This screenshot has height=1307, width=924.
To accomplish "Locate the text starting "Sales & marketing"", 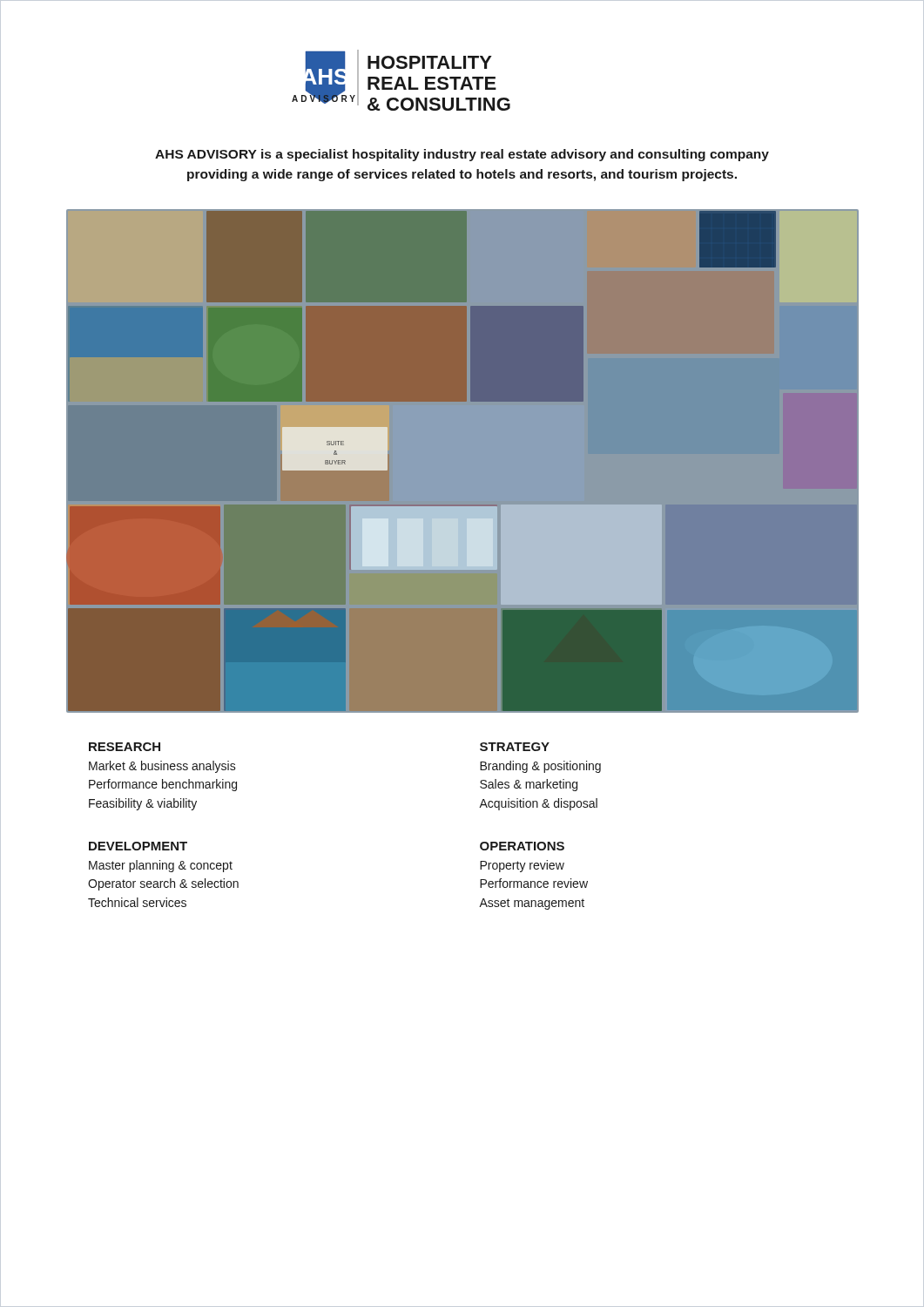I will click(529, 784).
